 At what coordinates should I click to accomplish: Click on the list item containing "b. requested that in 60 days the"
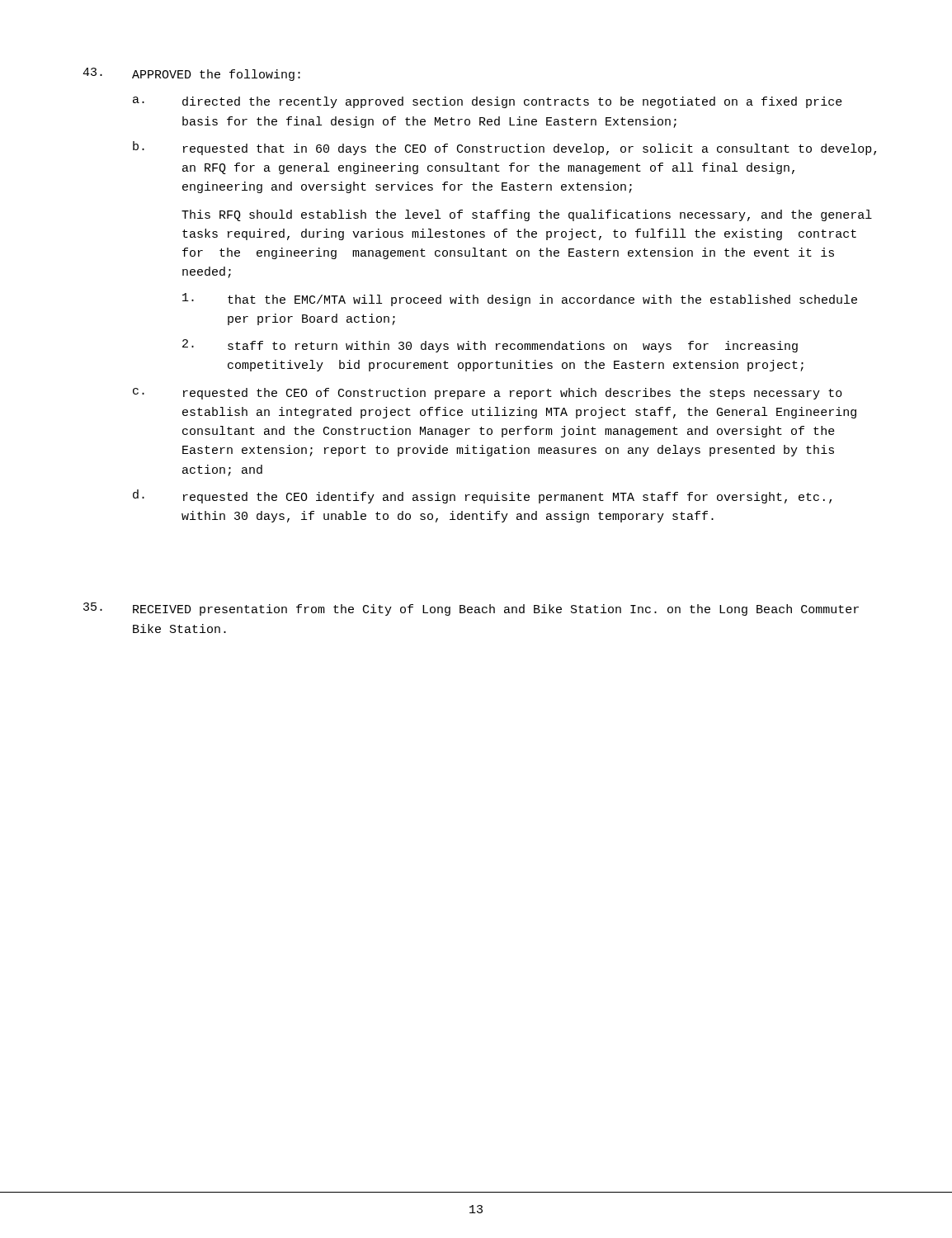coord(509,169)
